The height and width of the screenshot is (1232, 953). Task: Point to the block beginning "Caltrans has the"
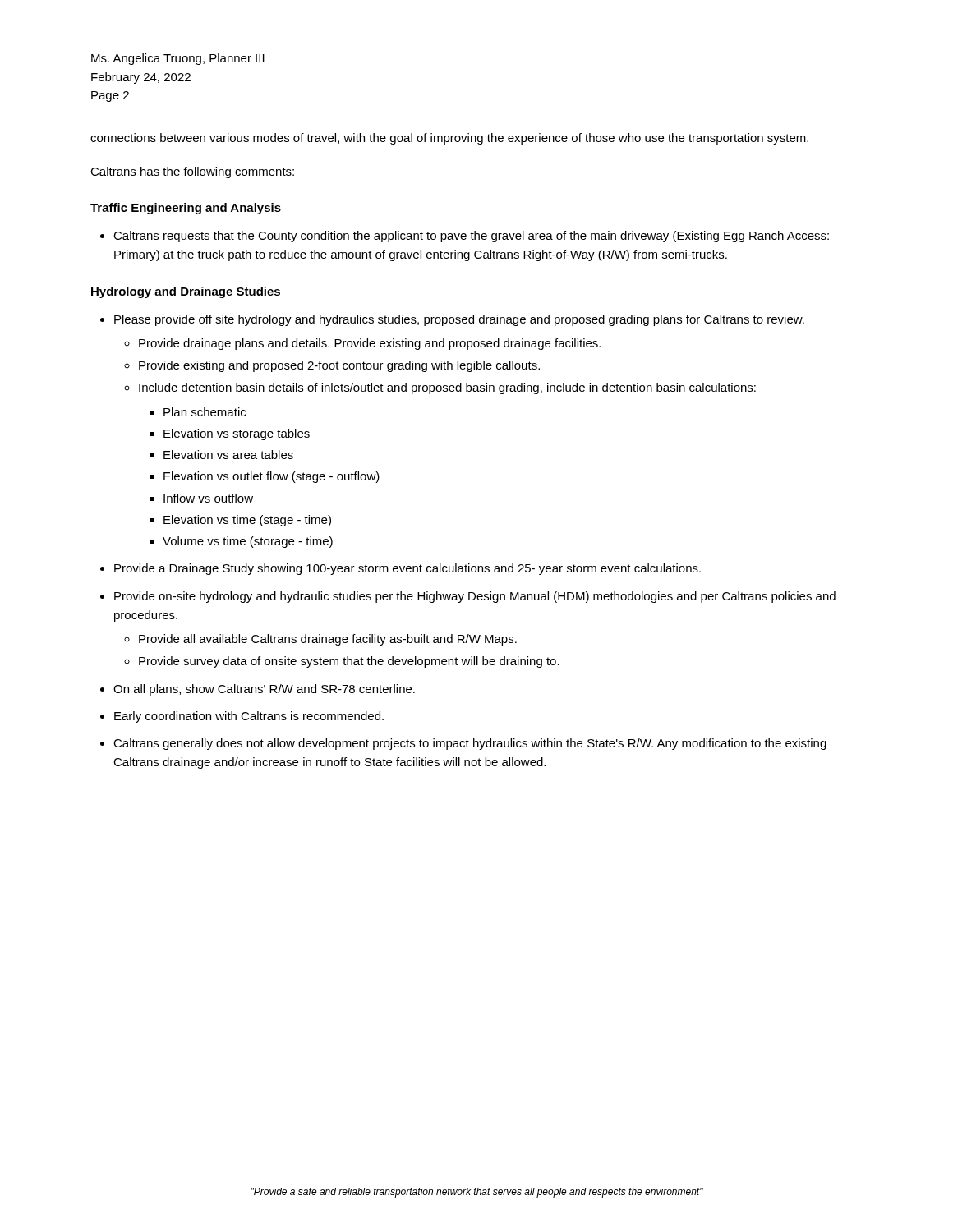coord(193,171)
